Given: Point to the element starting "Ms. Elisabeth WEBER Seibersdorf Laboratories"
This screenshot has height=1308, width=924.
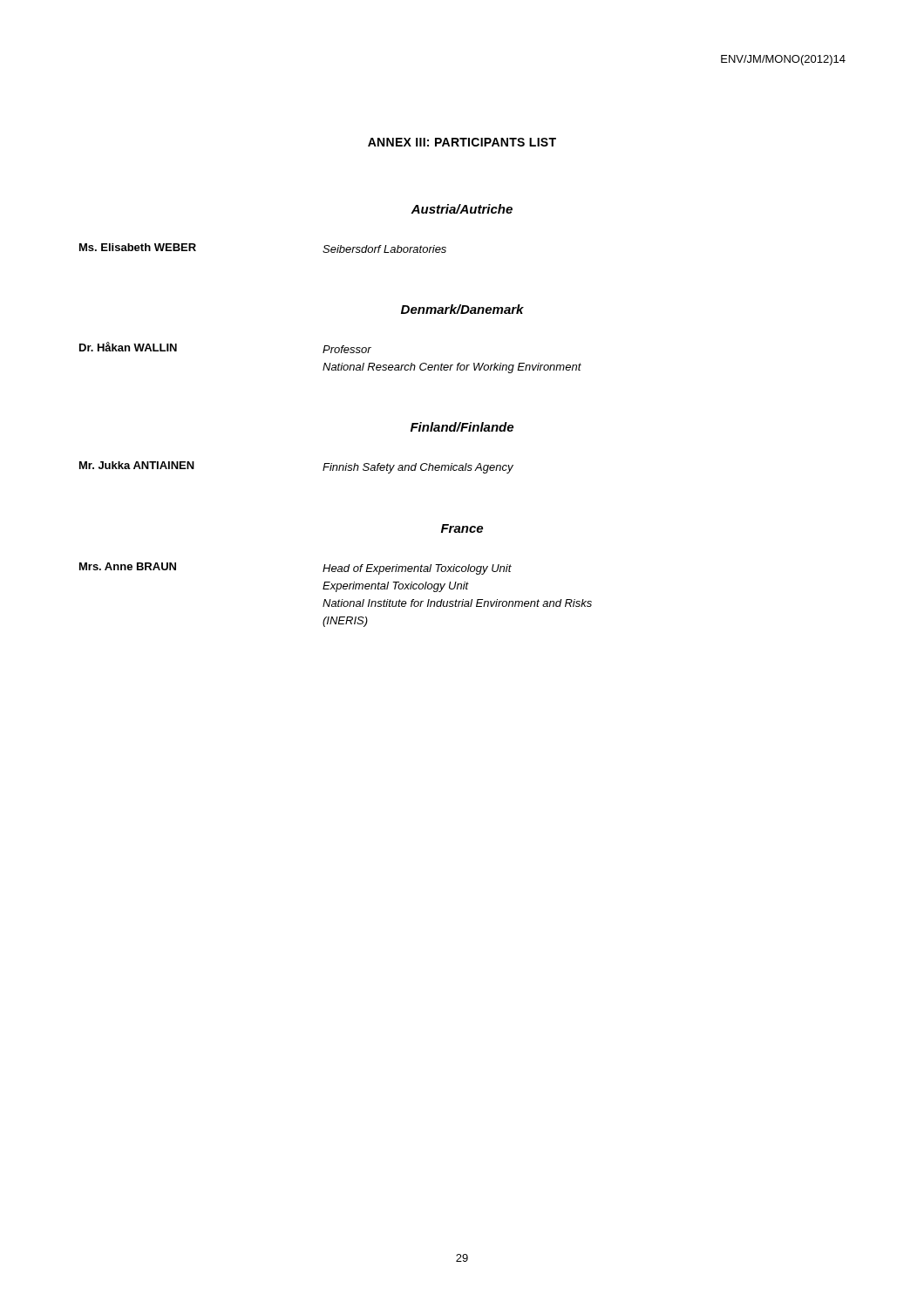Looking at the screenshot, I should 139,248.
